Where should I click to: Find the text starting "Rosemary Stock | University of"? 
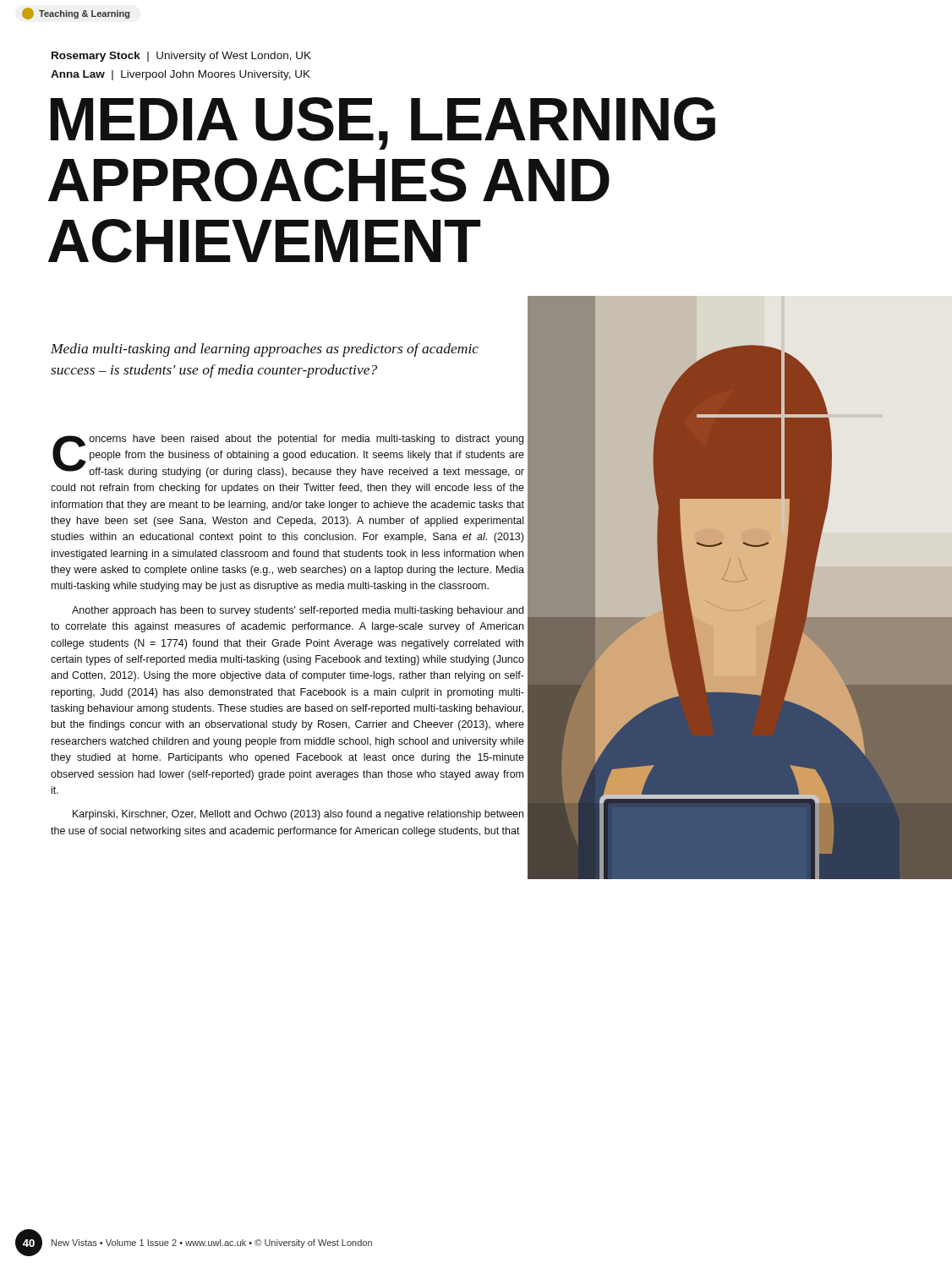pyautogui.click(x=181, y=65)
